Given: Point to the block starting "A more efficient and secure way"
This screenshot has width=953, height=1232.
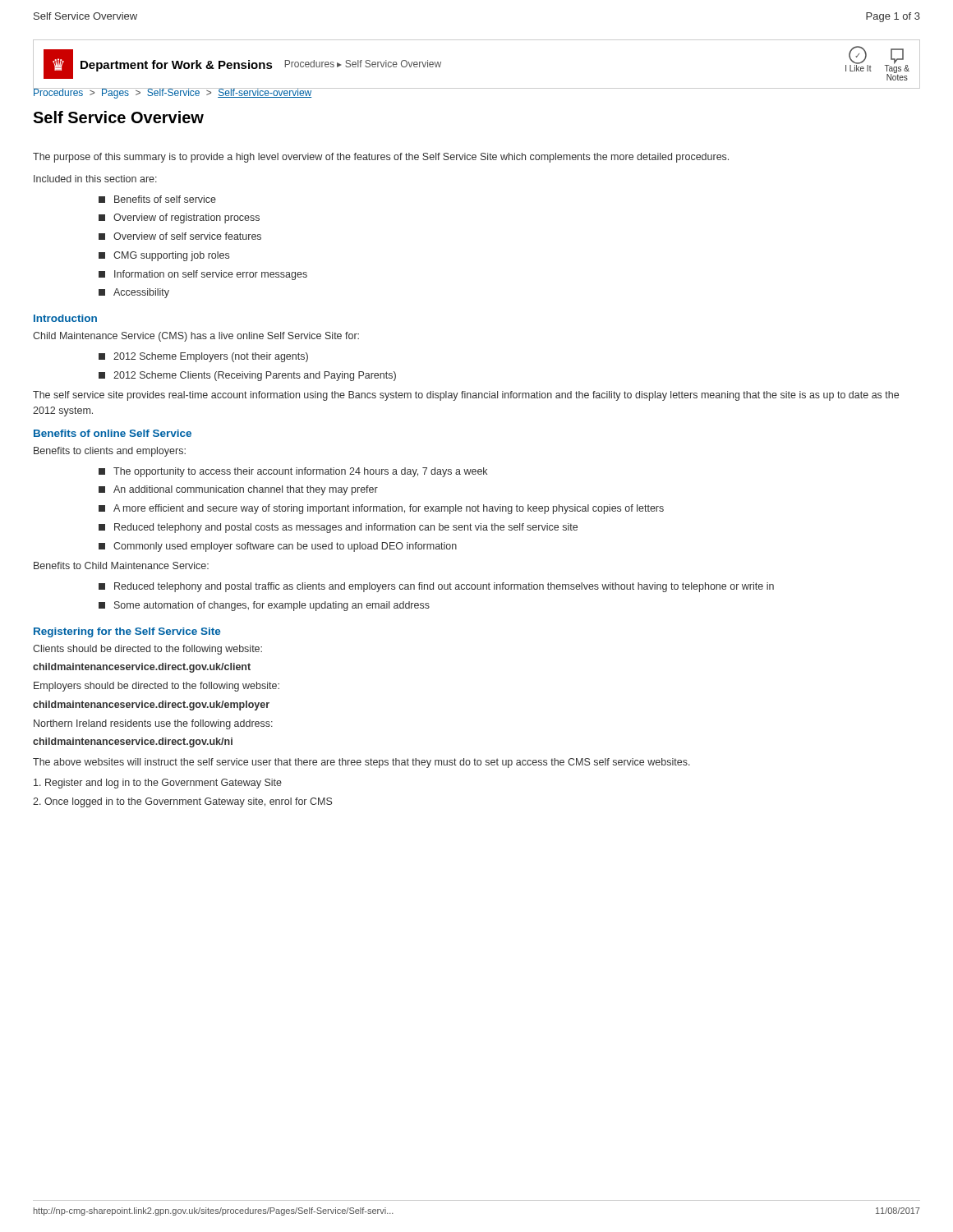Looking at the screenshot, I should [x=381, y=509].
